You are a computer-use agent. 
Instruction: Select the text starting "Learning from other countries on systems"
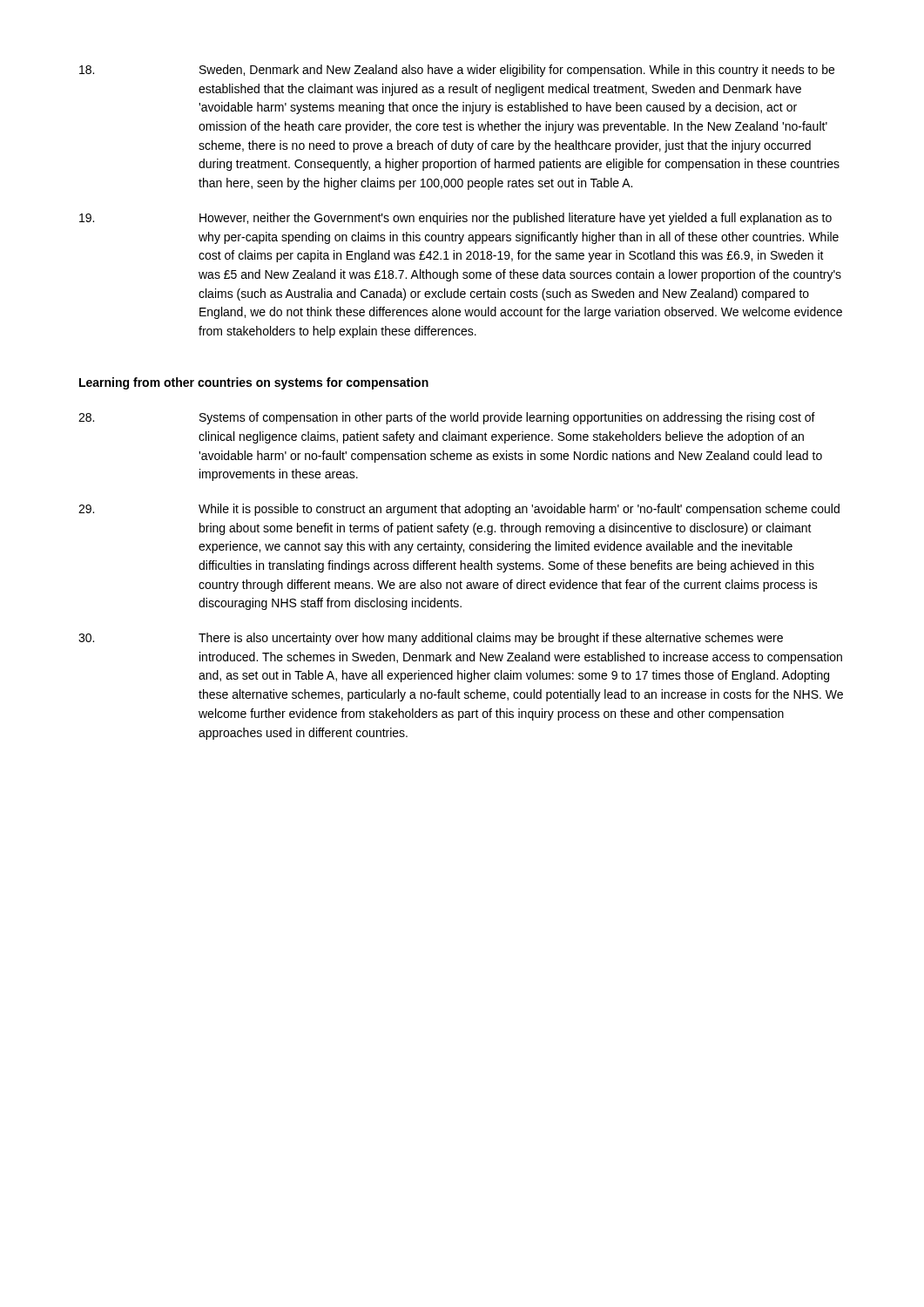click(253, 382)
